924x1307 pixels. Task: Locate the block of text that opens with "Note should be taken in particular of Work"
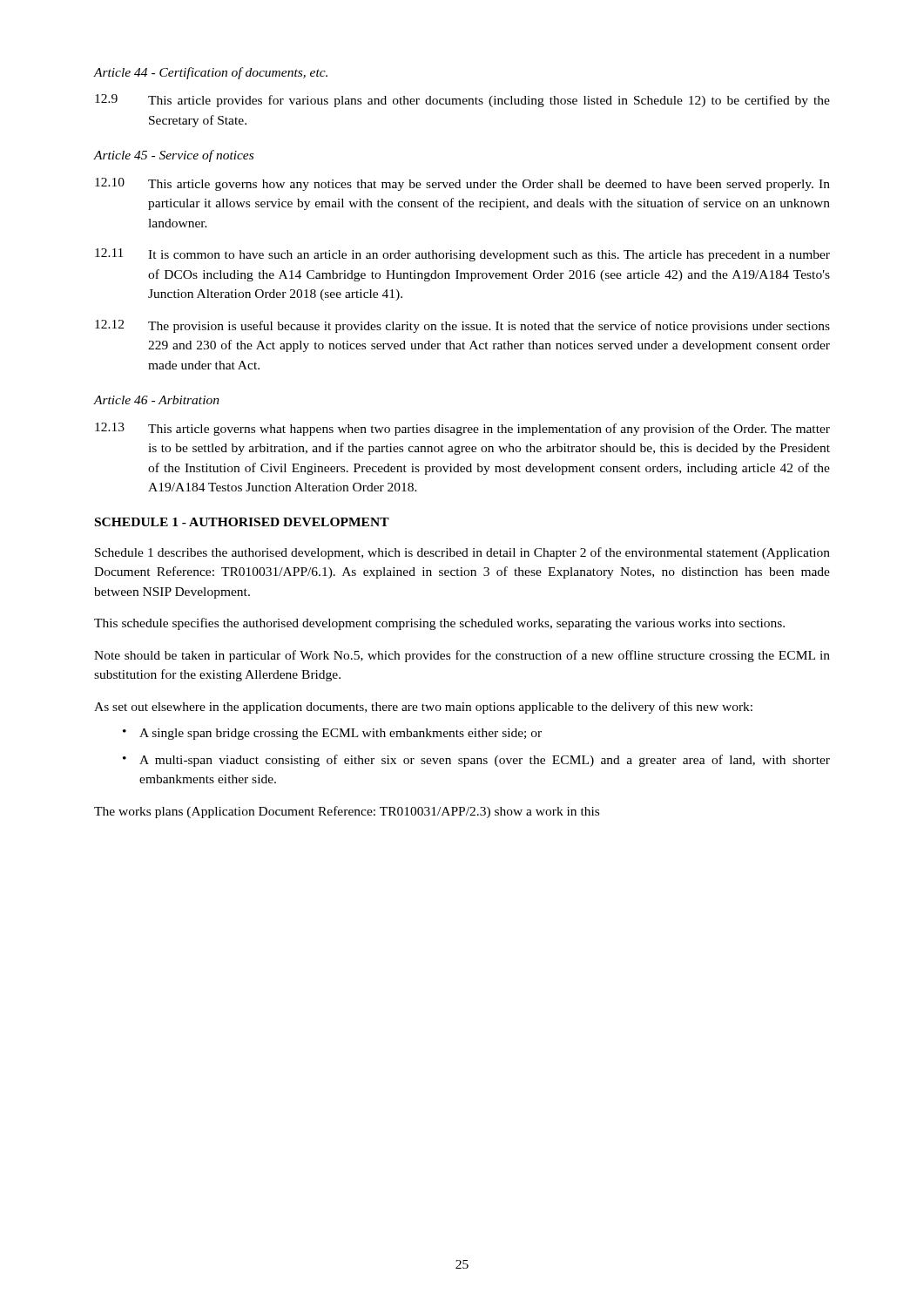coord(462,664)
